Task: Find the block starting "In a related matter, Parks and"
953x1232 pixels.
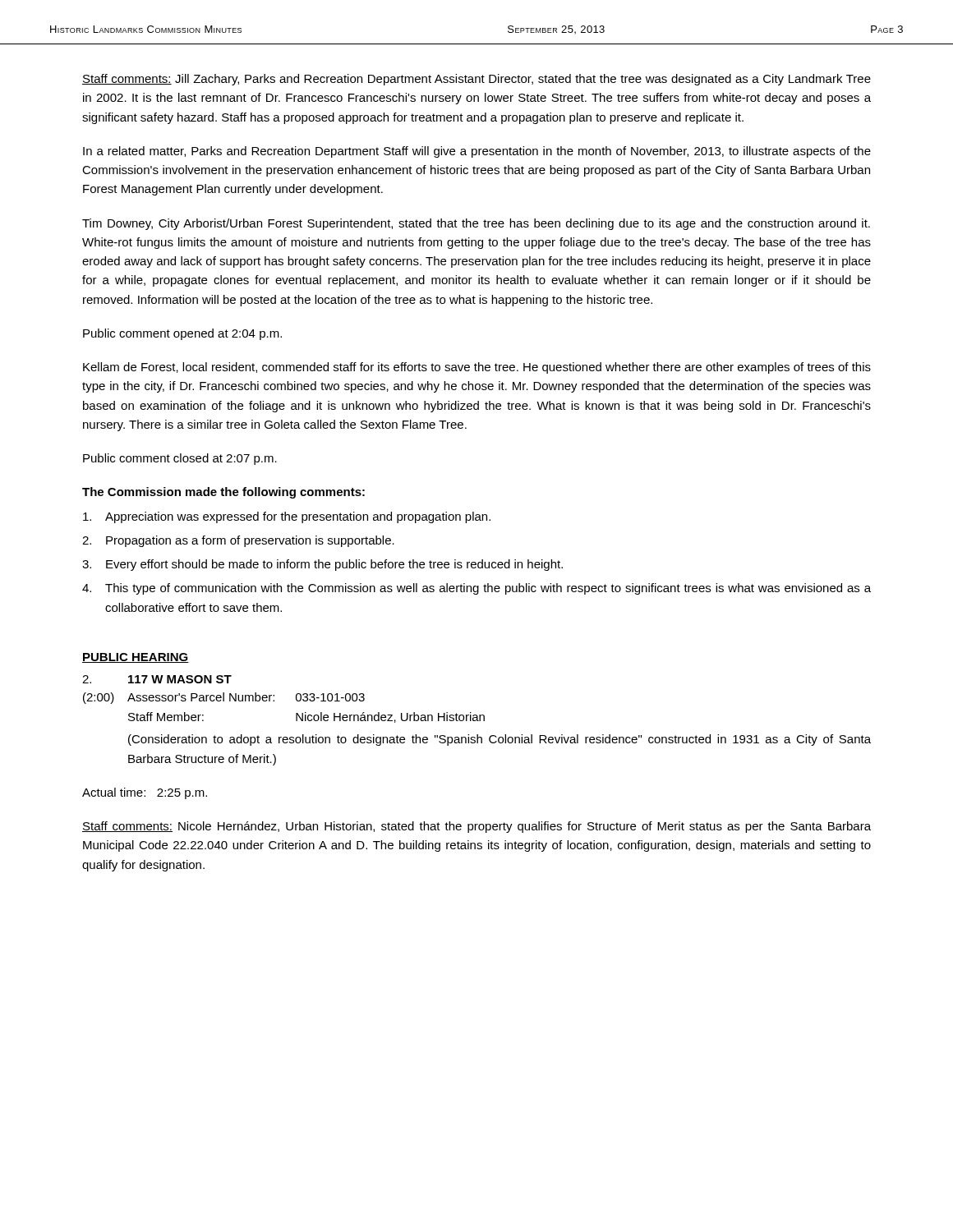Action: [476, 170]
